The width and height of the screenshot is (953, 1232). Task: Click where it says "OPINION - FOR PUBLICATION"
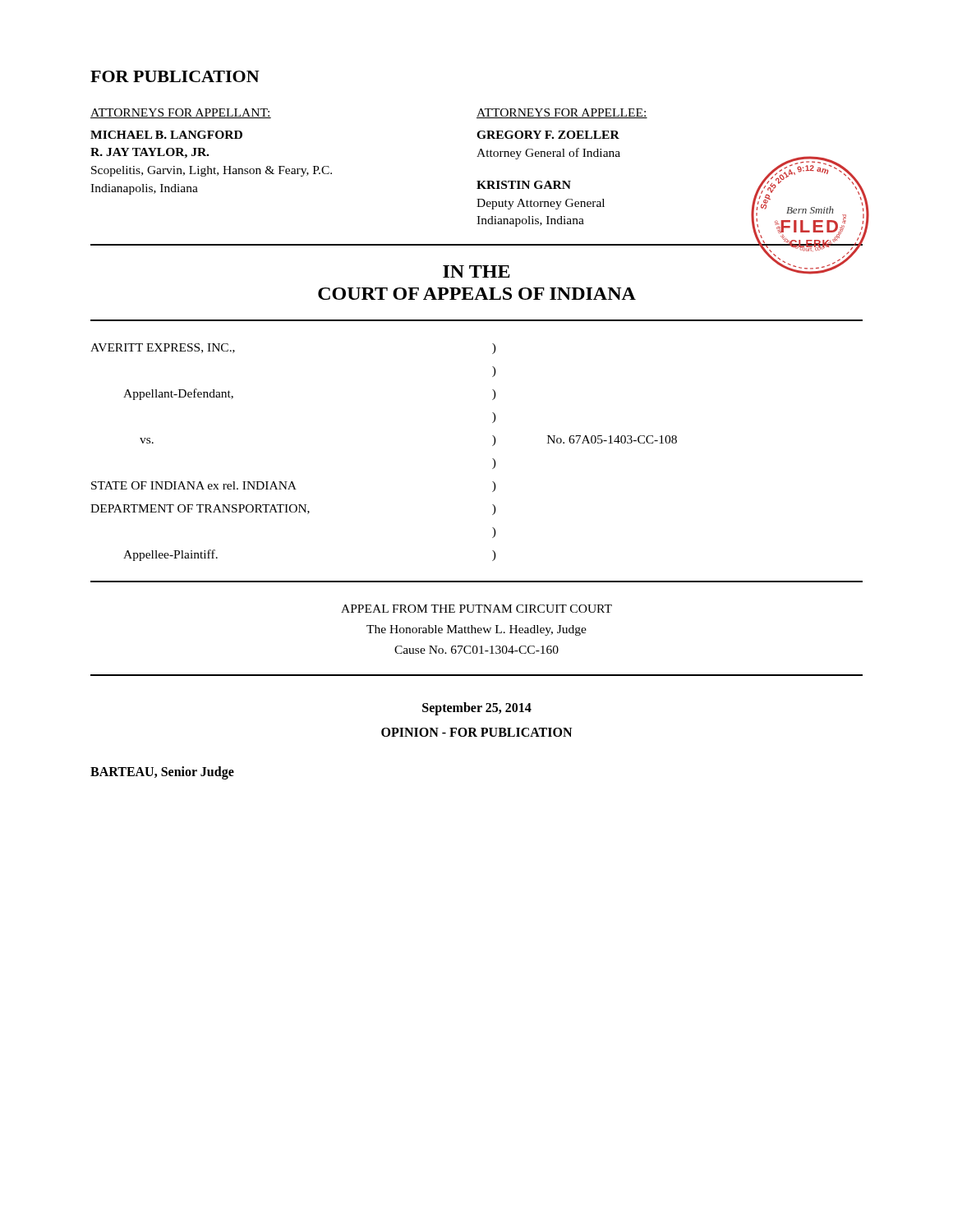point(476,733)
